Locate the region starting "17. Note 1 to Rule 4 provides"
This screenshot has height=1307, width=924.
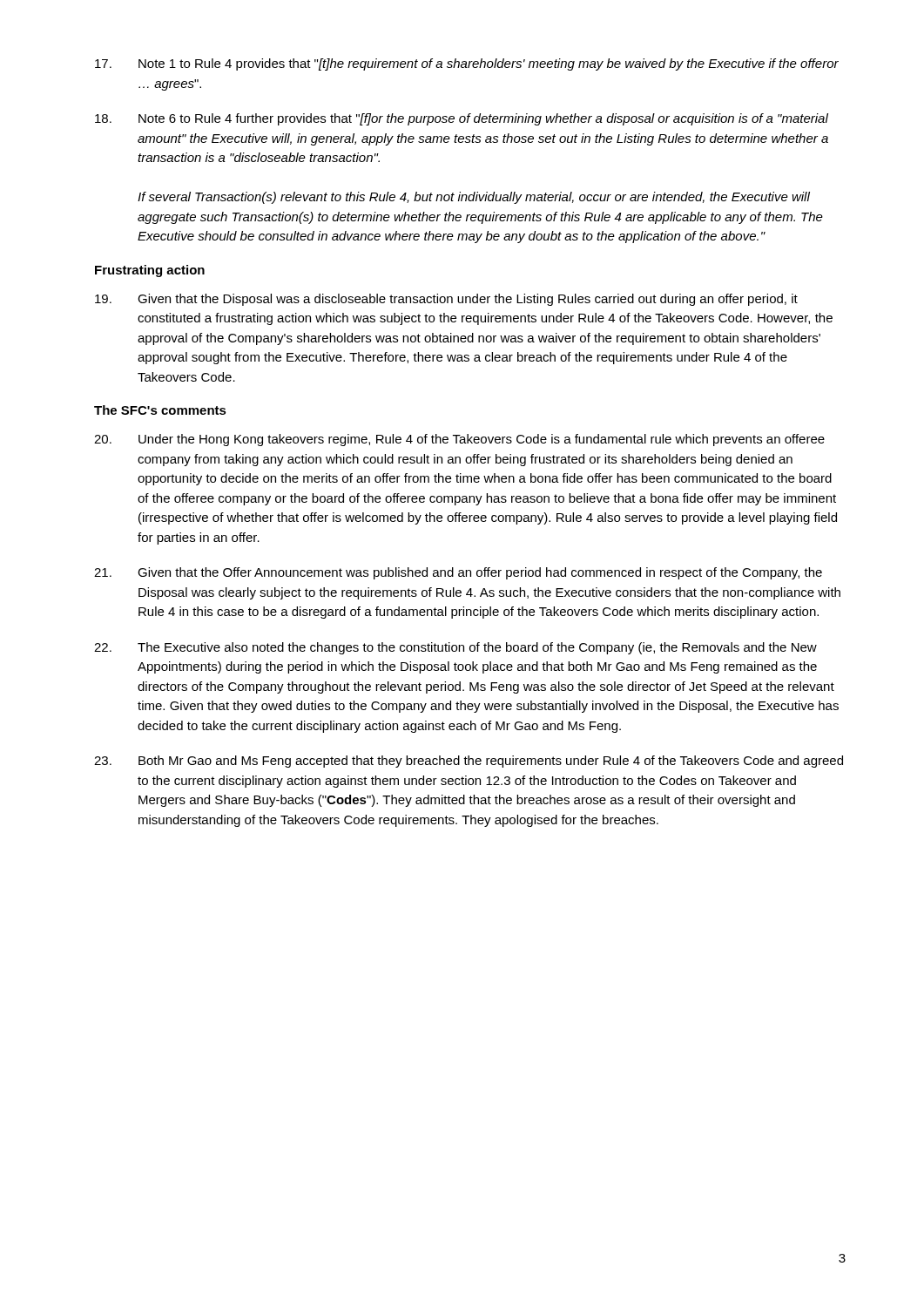click(x=470, y=74)
